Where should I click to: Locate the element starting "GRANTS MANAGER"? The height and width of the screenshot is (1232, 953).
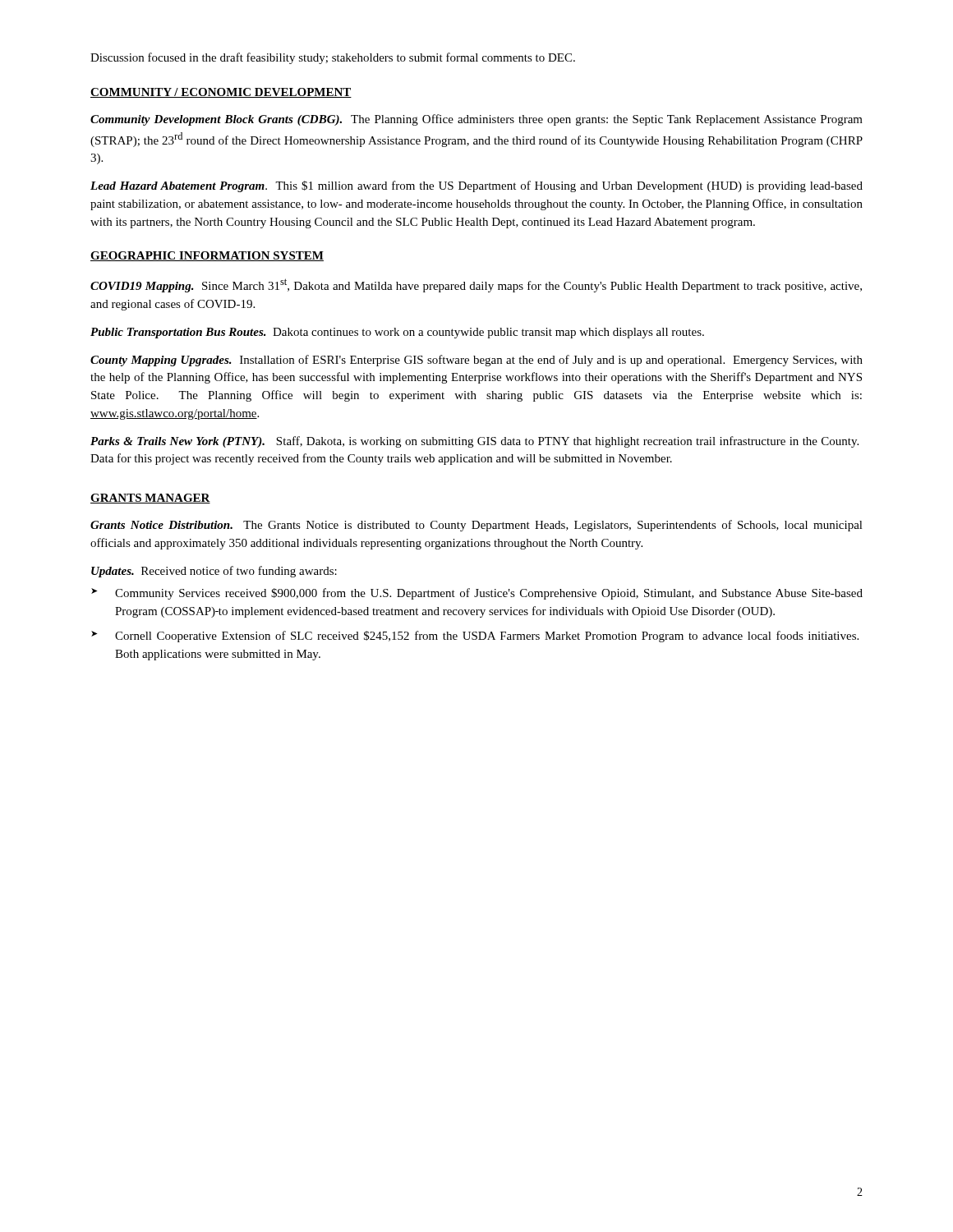click(x=150, y=499)
